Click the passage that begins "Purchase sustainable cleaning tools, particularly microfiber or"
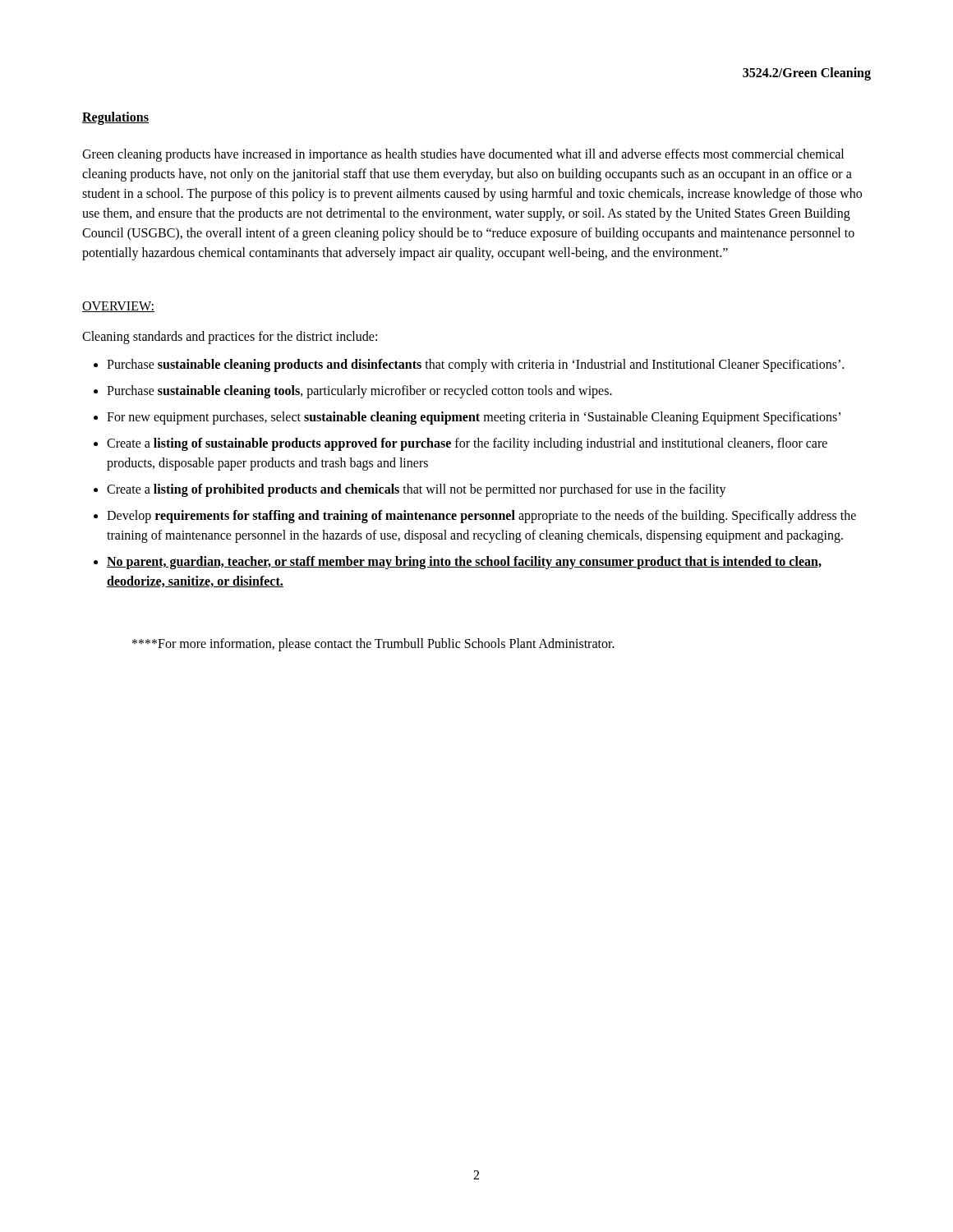This screenshot has width=953, height=1232. [360, 391]
